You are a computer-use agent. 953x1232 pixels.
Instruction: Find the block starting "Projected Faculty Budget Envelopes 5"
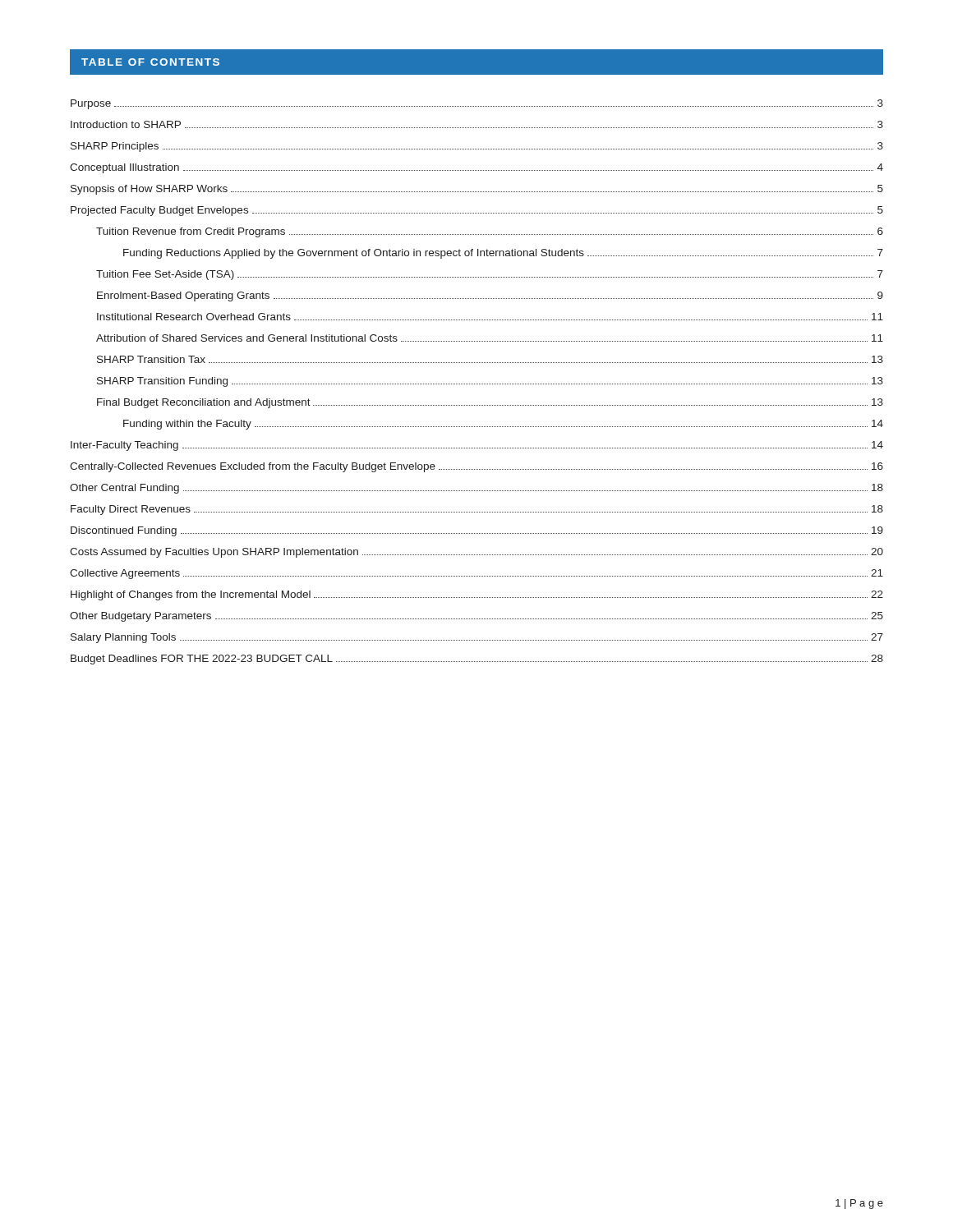tap(476, 210)
